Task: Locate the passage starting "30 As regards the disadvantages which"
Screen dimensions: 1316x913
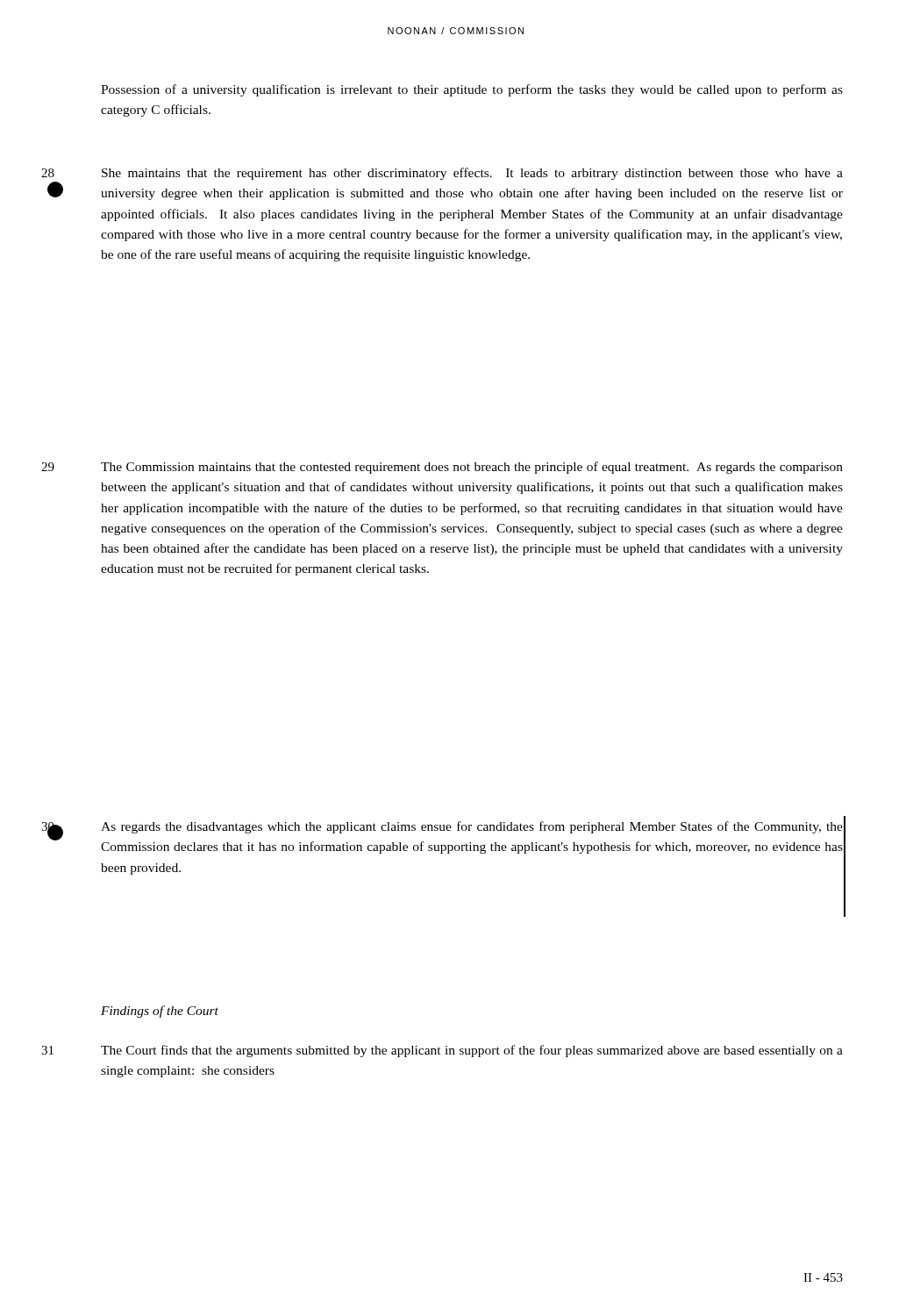Action: point(472,846)
